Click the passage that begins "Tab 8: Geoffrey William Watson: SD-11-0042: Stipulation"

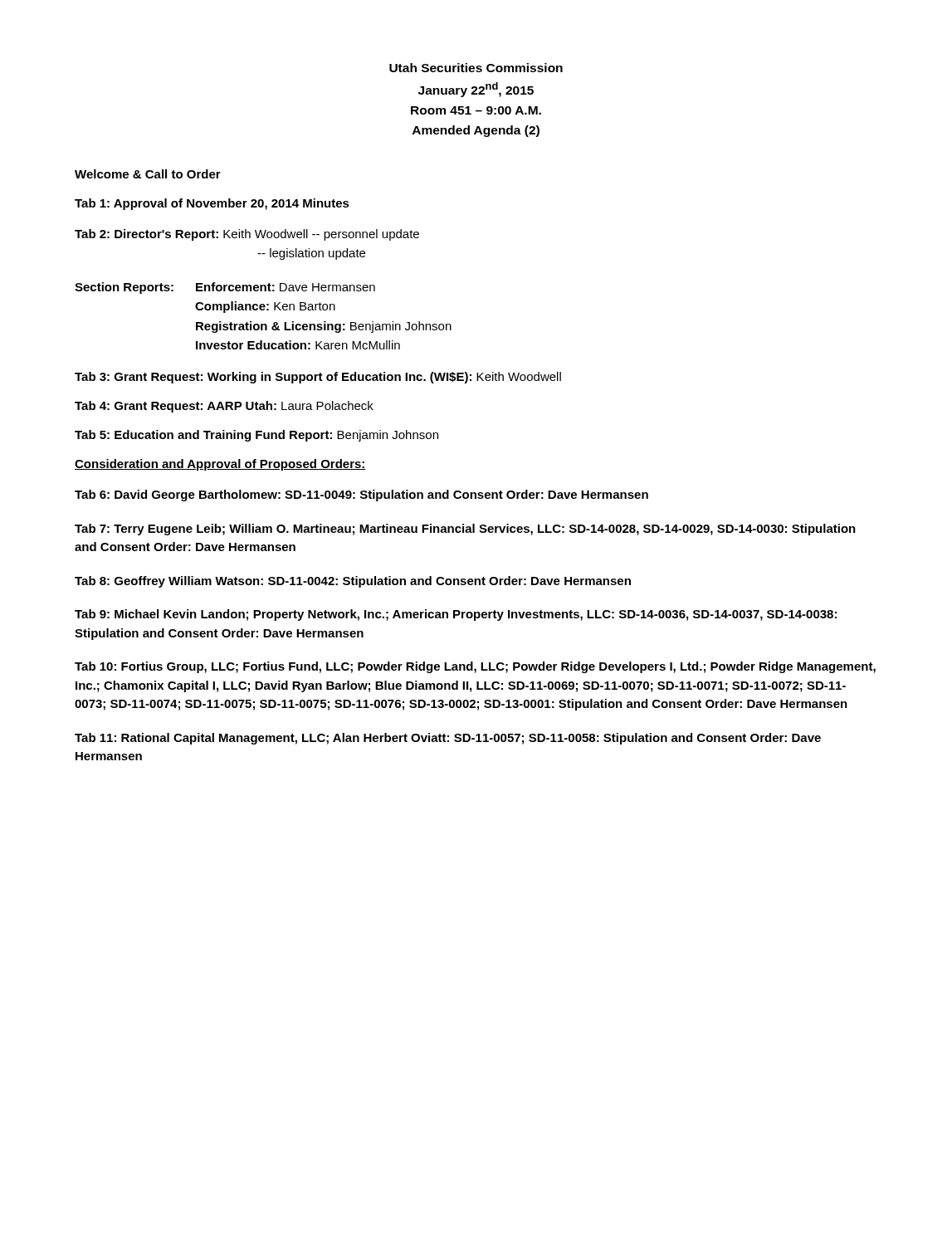click(x=353, y=580)
